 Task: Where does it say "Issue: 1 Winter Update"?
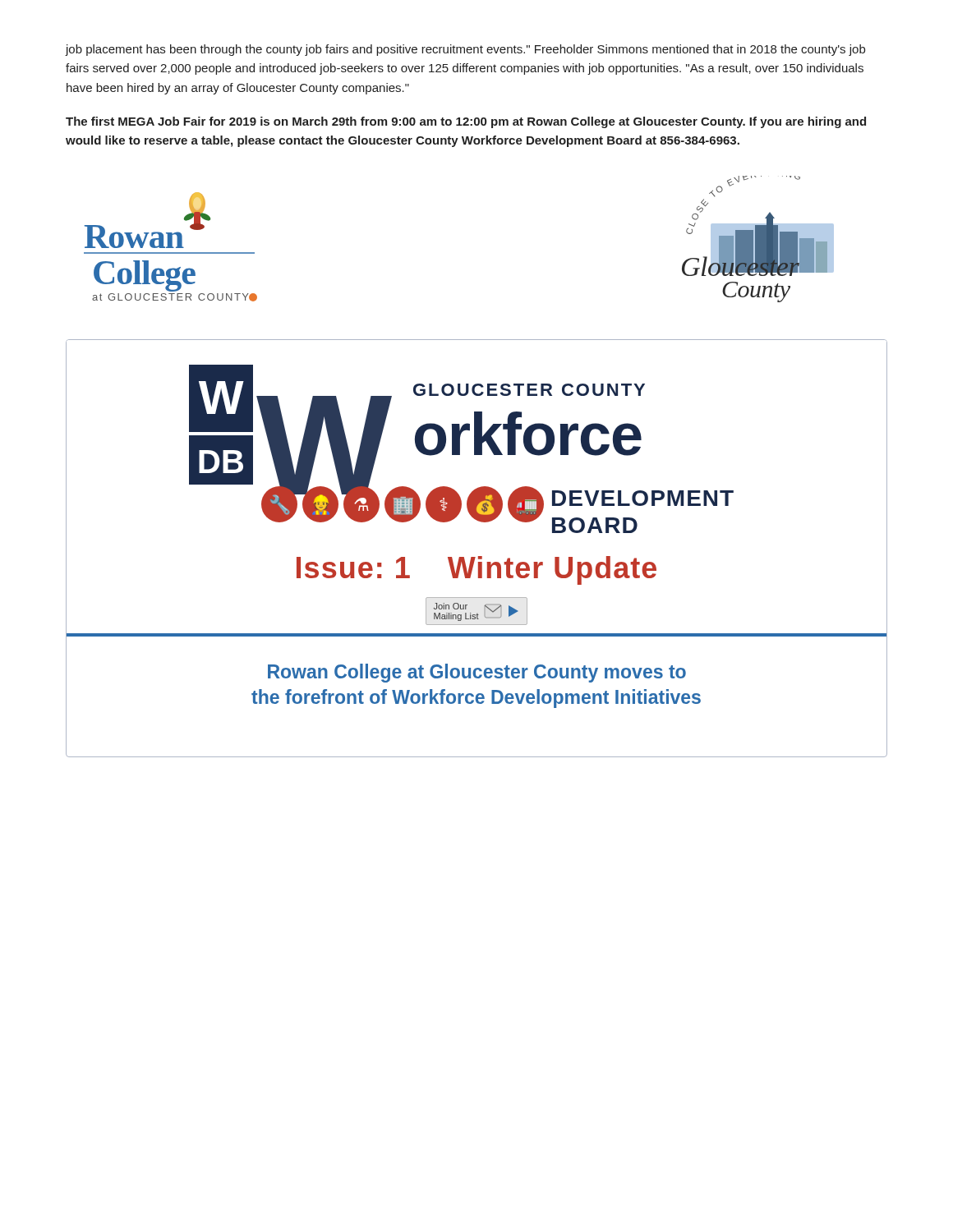point(476,568)
